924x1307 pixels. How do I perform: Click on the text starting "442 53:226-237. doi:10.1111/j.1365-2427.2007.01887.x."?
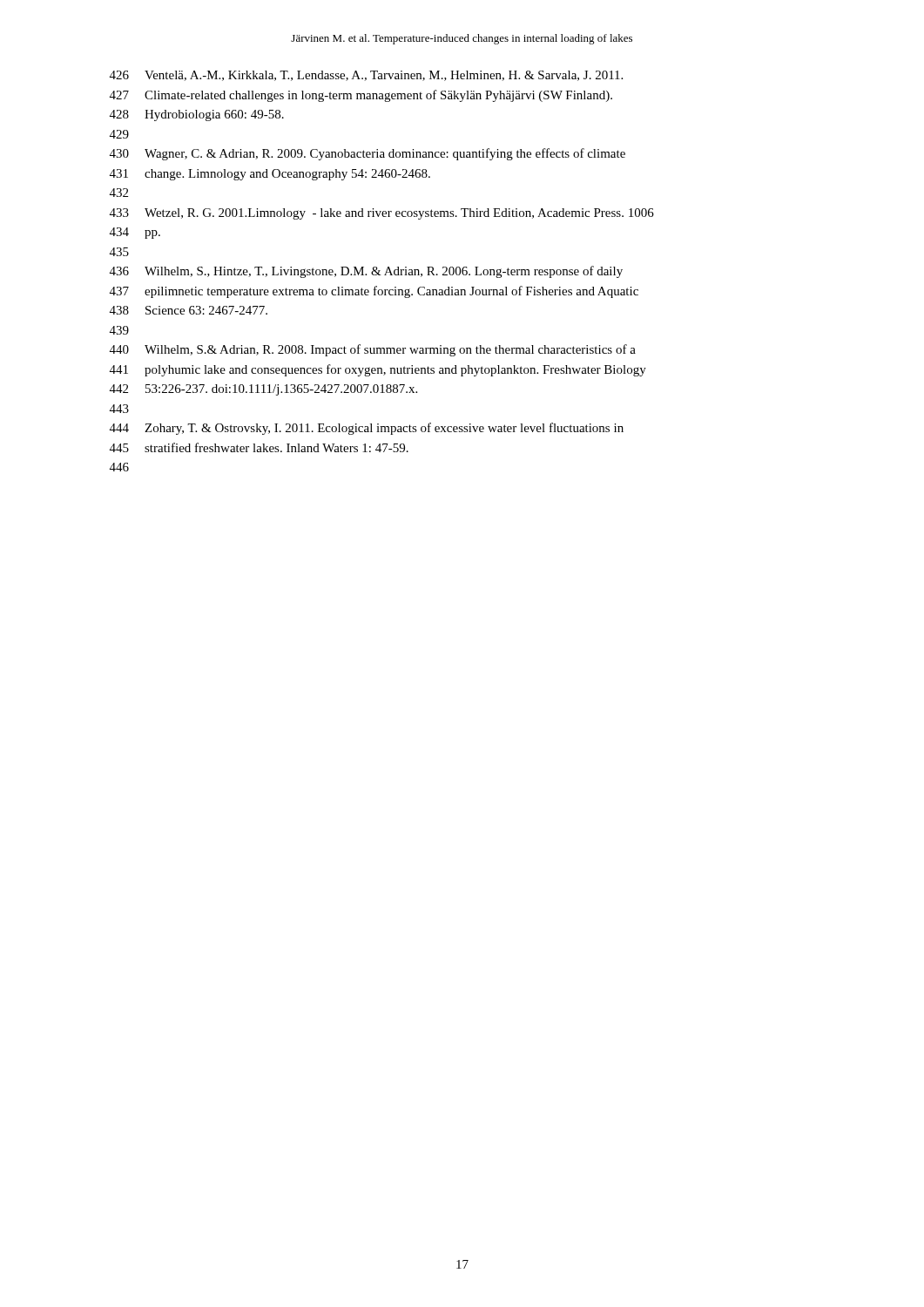tap(263, 390)
